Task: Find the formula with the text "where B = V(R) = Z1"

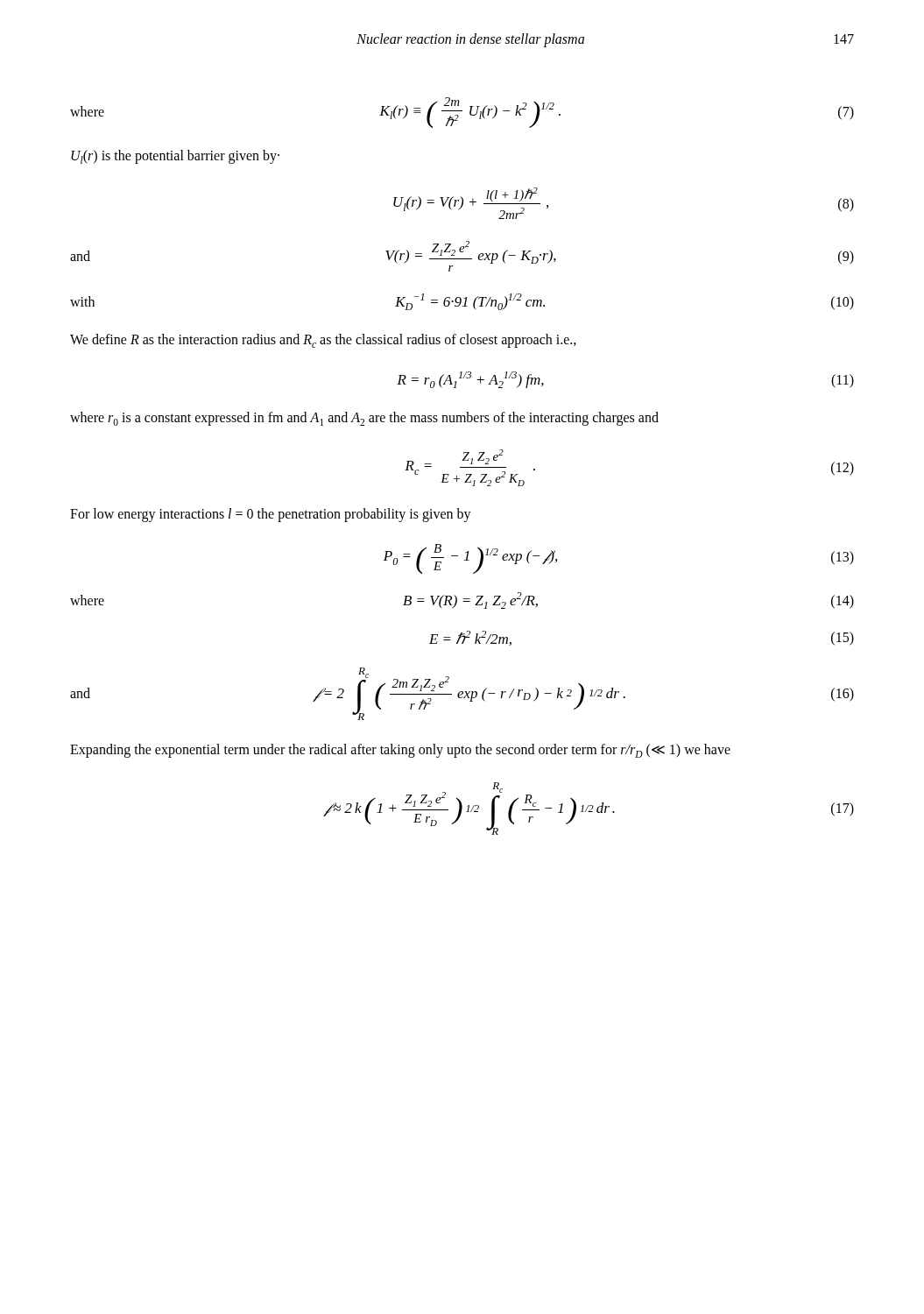Action: [462, 601]
